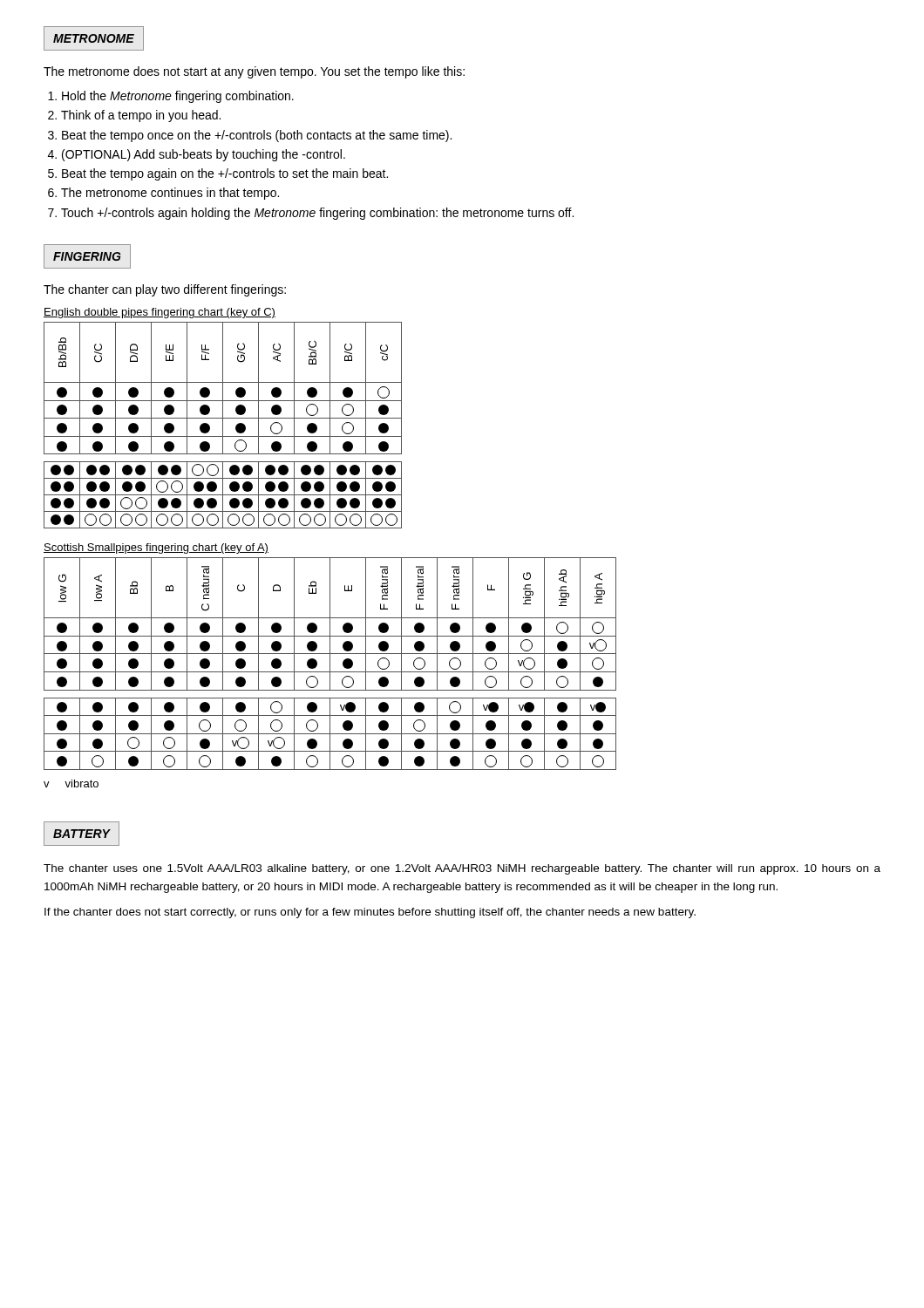Find the element starting "(OPTIONAL) Add sub-beats by touching"
This screenshot has height=1308, width=924.
pyautogui.click(x=204, y=155)
